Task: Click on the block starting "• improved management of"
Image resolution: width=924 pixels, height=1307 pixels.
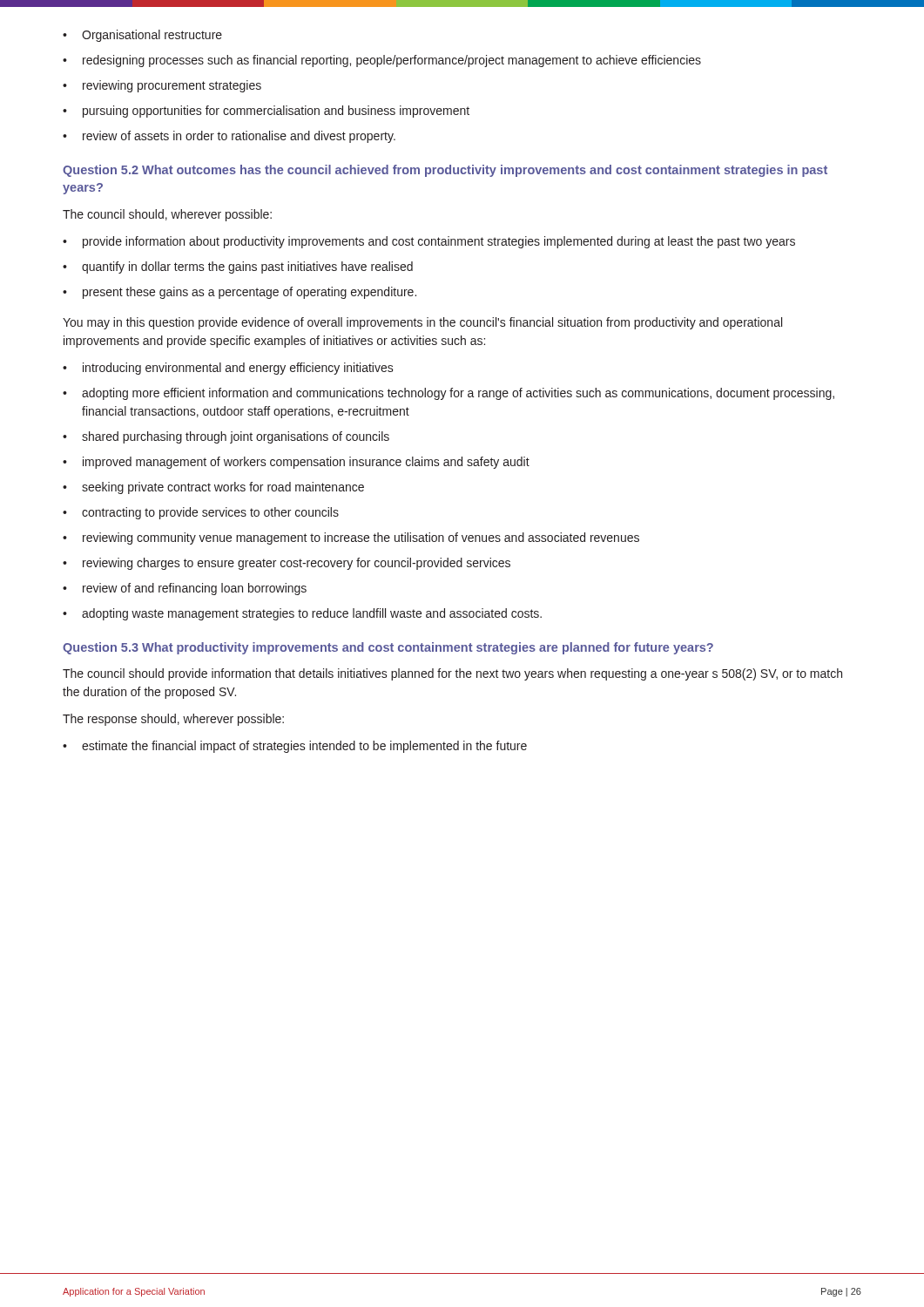Action: 296,462
